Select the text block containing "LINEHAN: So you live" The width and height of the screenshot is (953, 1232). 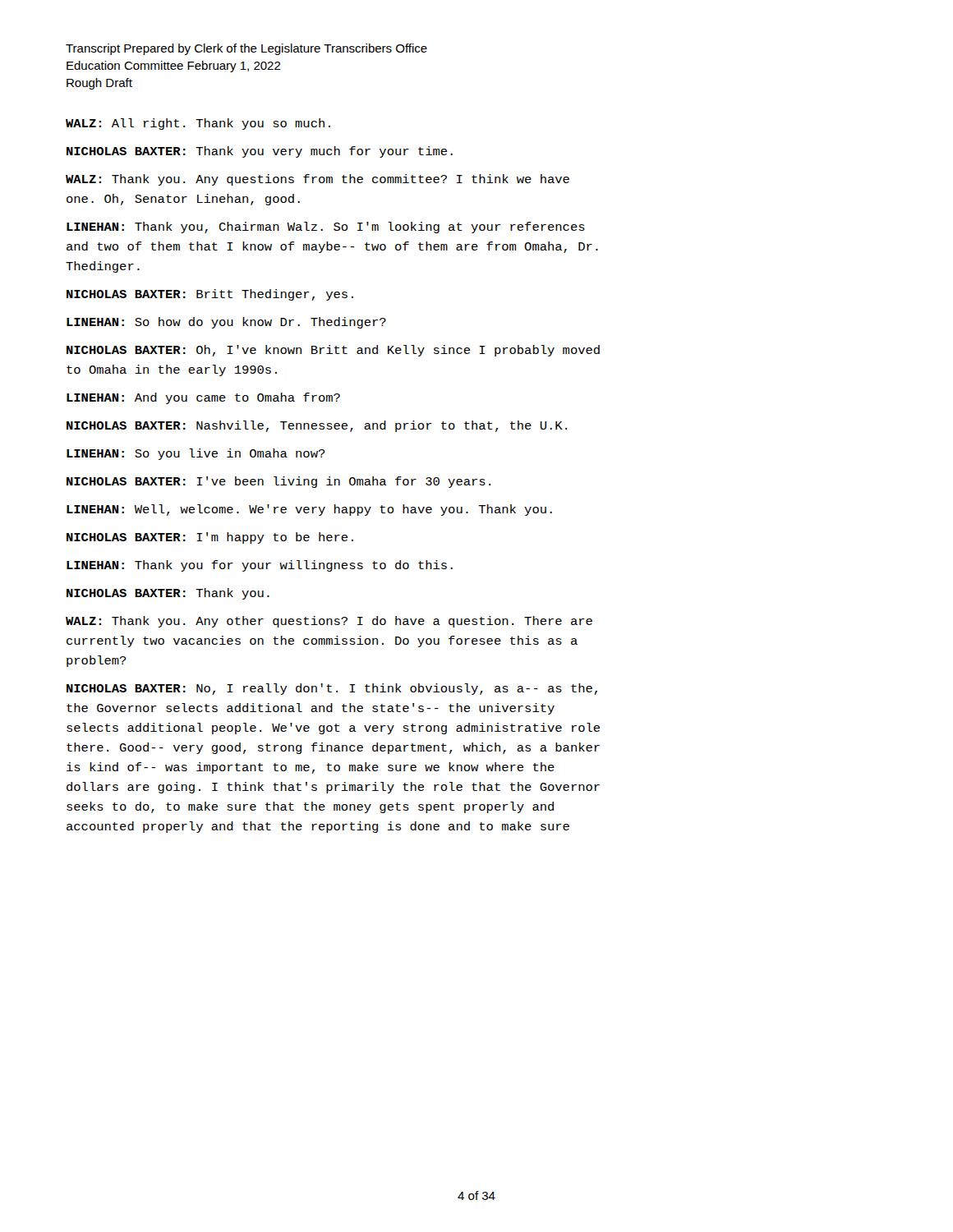tap(196, 454)
